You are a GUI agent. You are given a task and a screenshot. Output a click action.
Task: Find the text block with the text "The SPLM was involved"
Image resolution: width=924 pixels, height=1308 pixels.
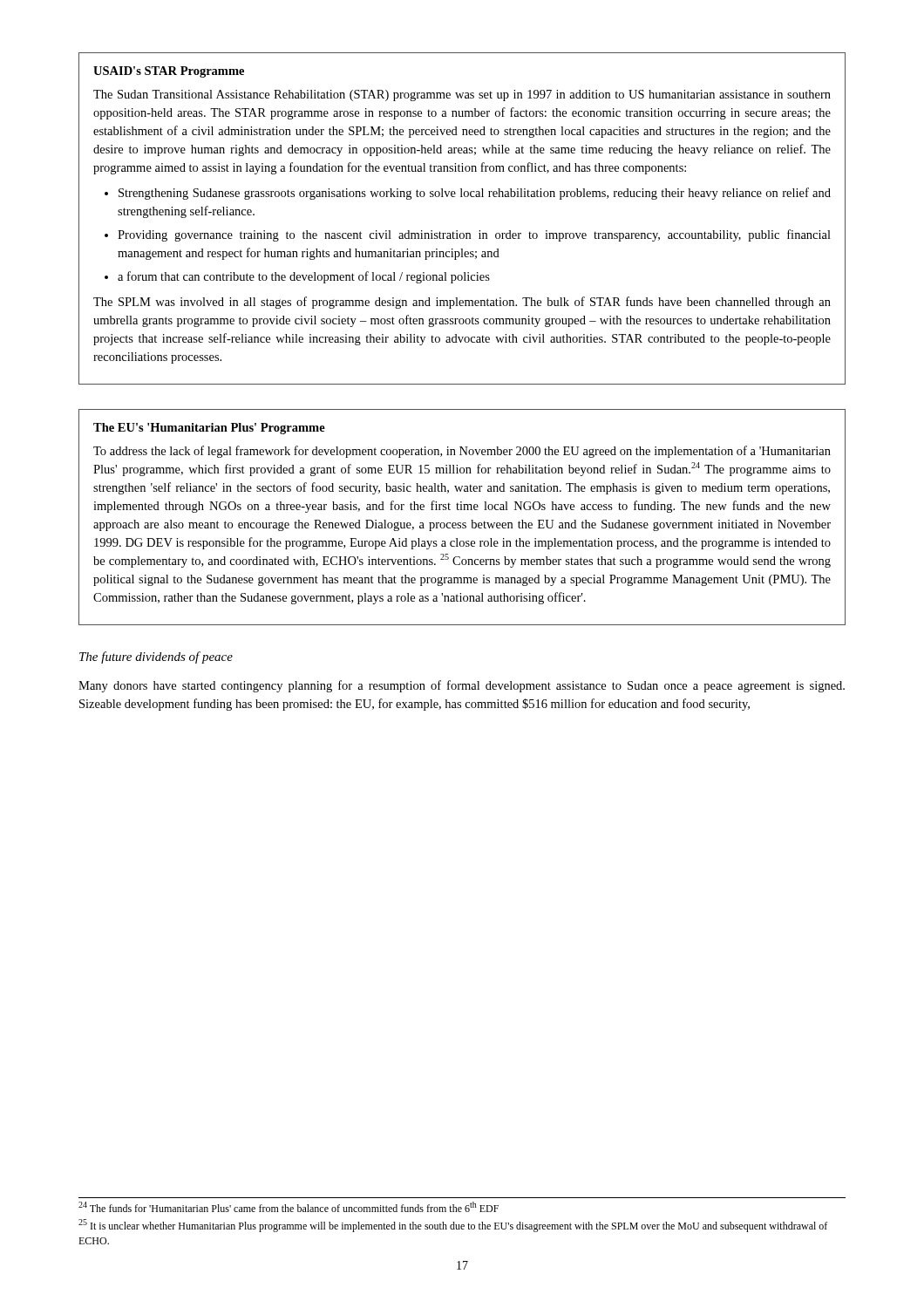[462, 329]
